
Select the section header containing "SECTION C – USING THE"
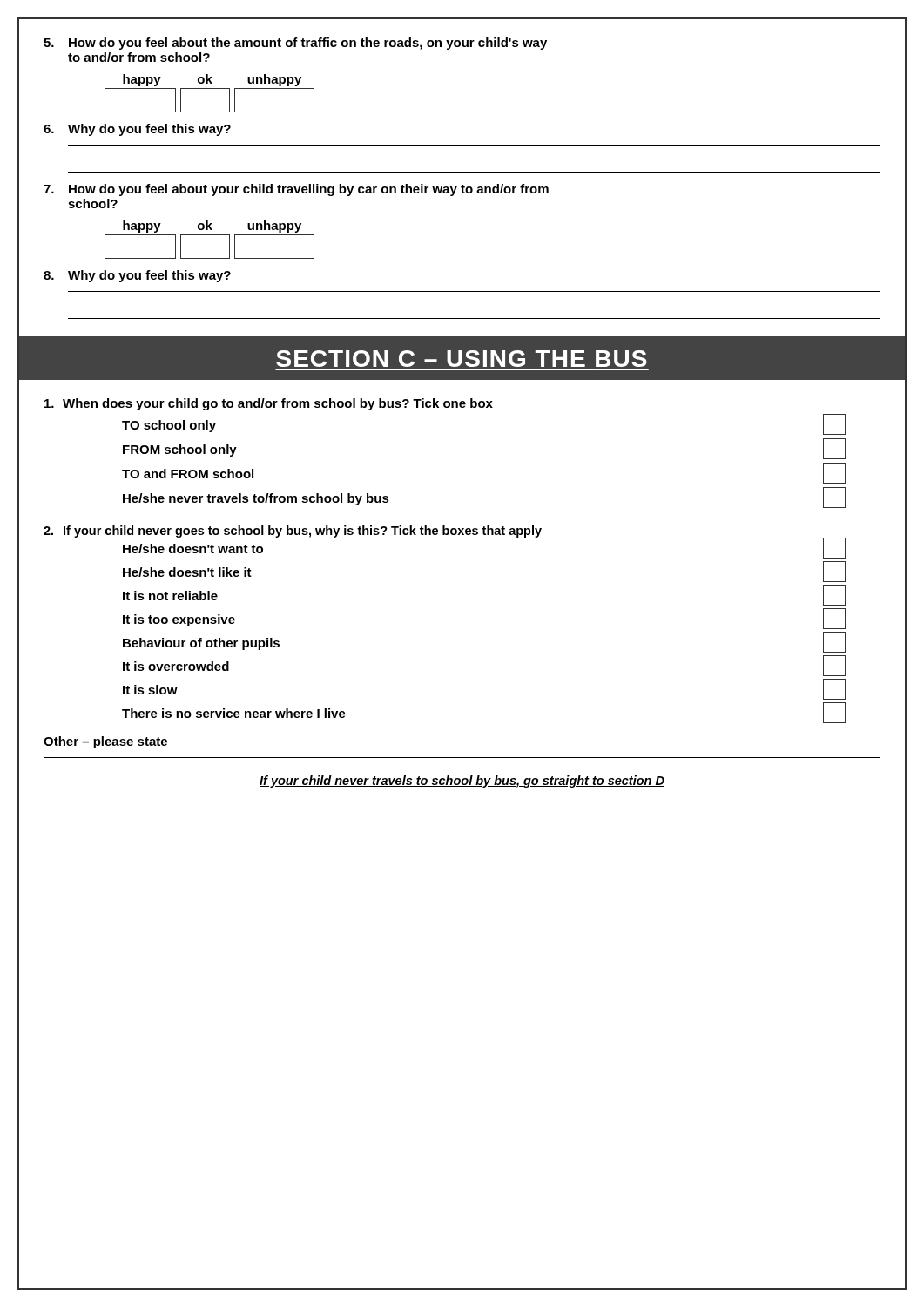tap(462, 358)
